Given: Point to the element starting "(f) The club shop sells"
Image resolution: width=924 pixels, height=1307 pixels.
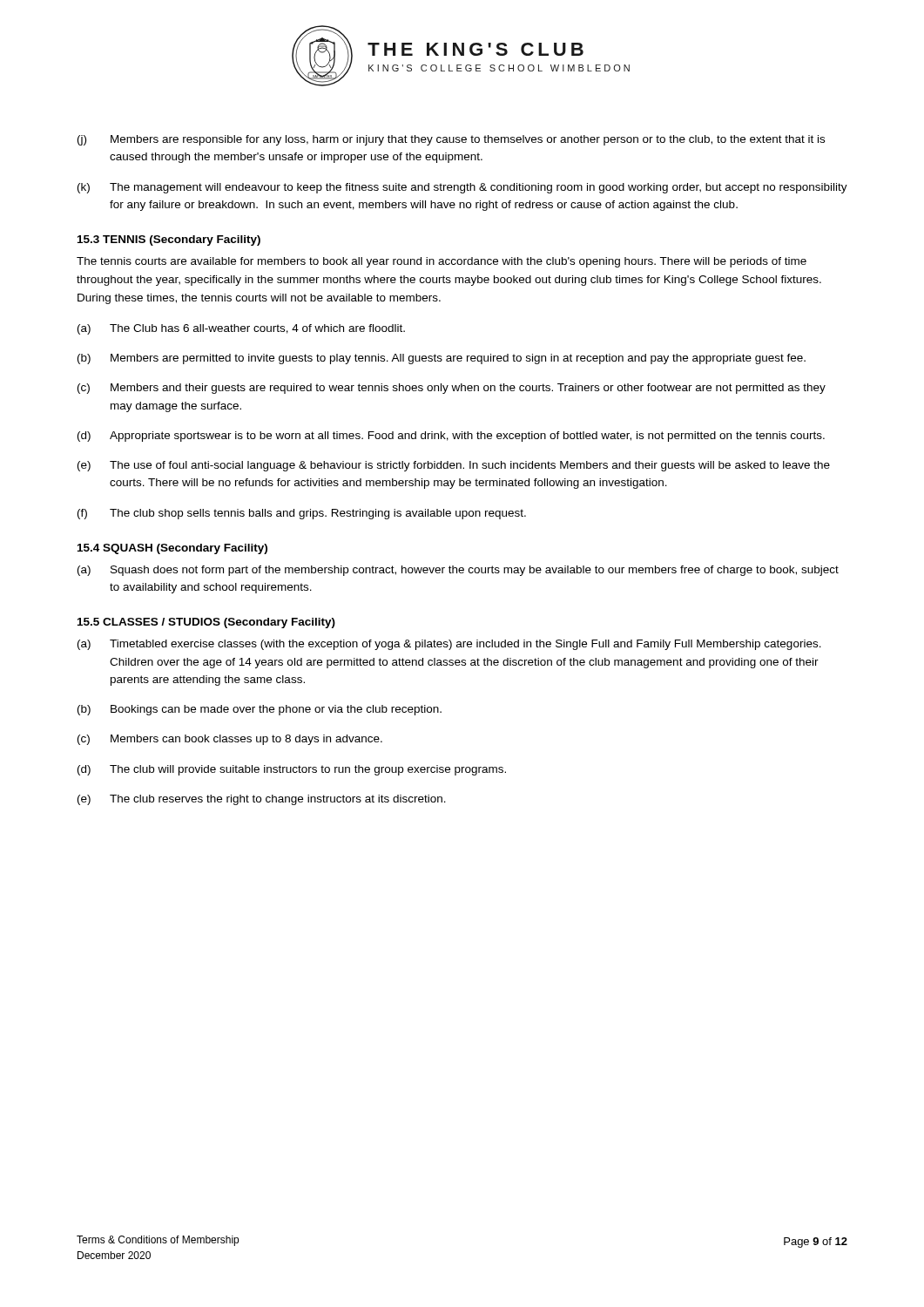Looking at the screenshot, I should tap(462, 513).
